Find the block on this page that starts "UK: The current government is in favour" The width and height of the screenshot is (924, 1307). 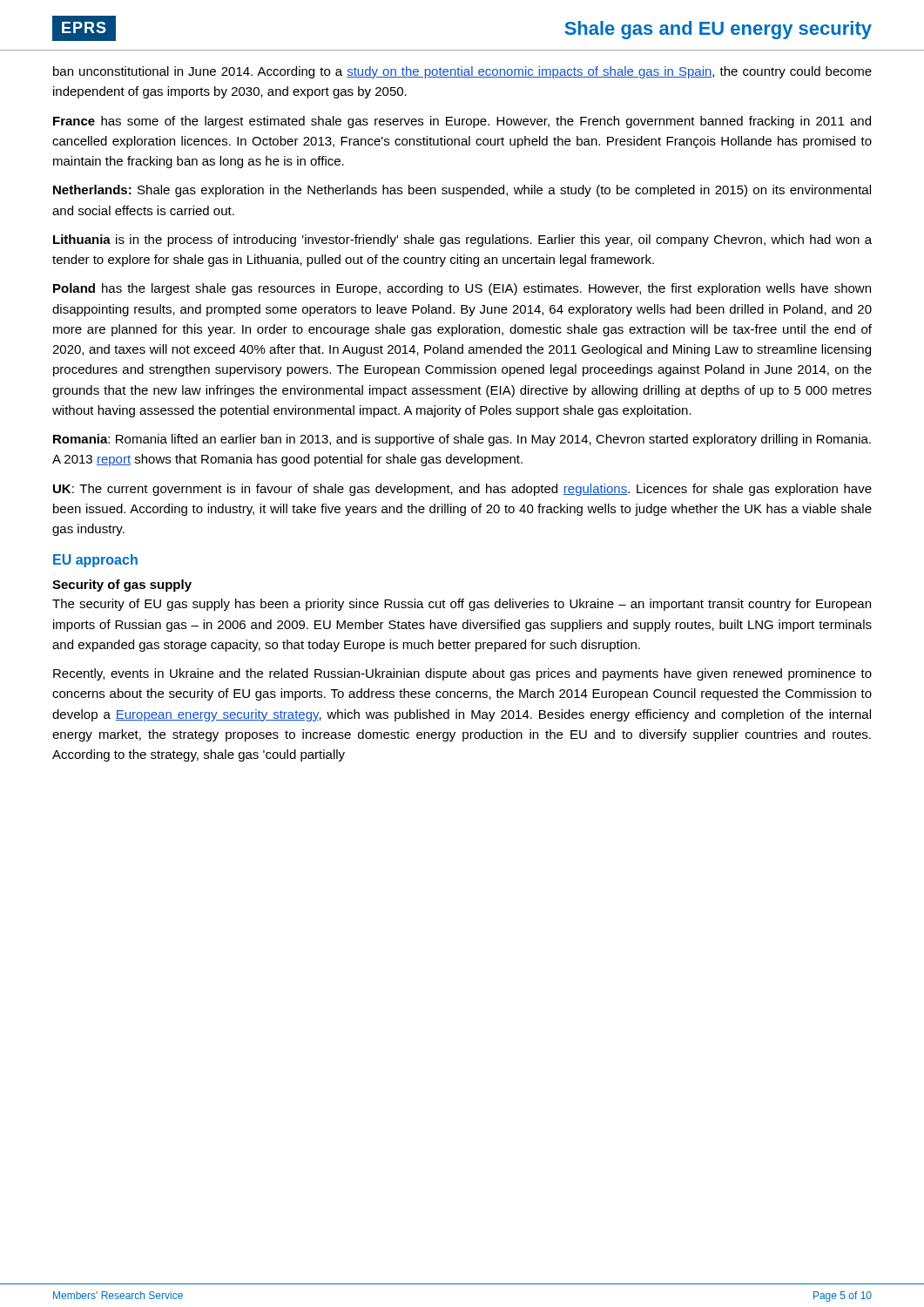click(x=462, y=508)
